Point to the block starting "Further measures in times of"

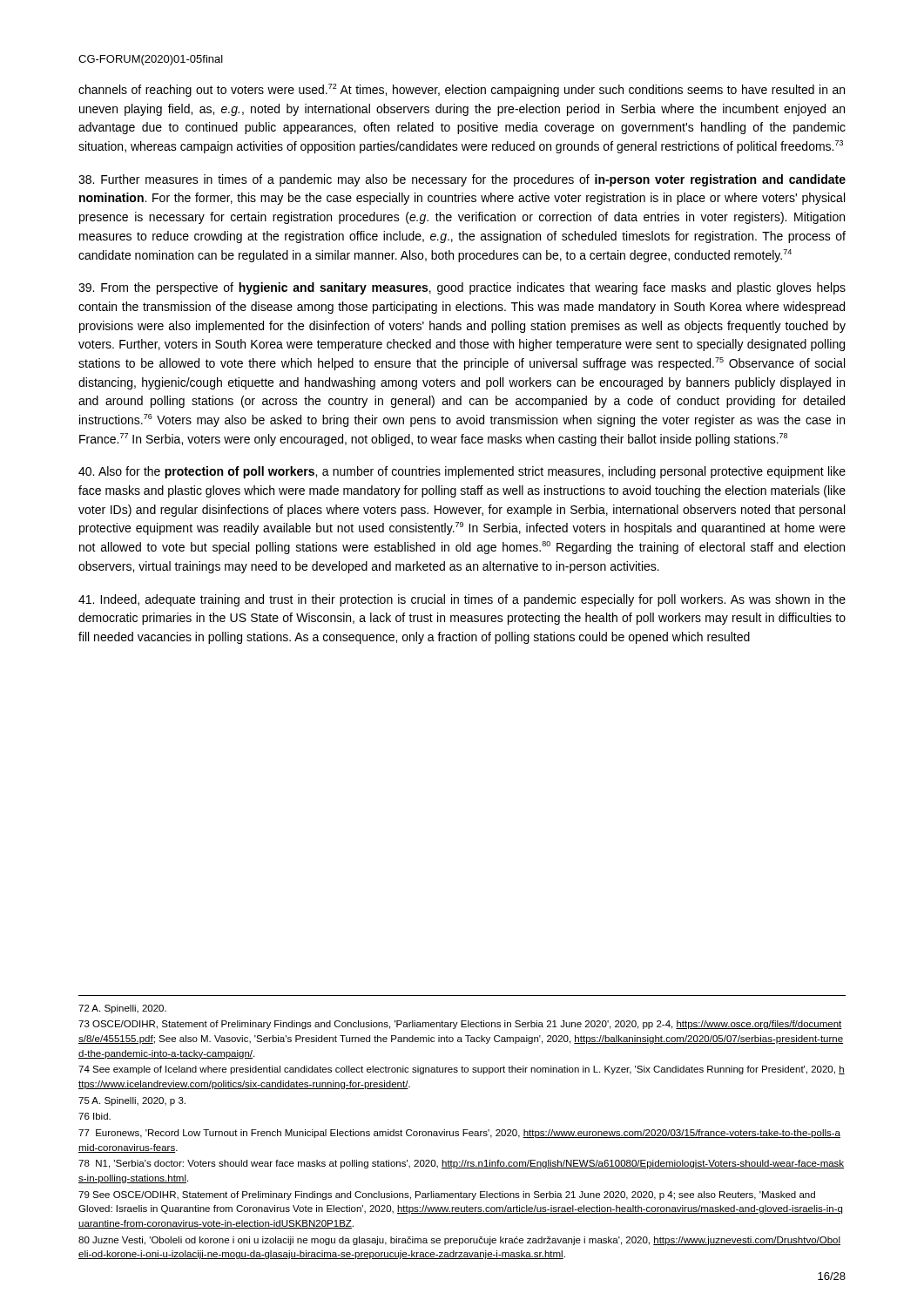point(462,217)
